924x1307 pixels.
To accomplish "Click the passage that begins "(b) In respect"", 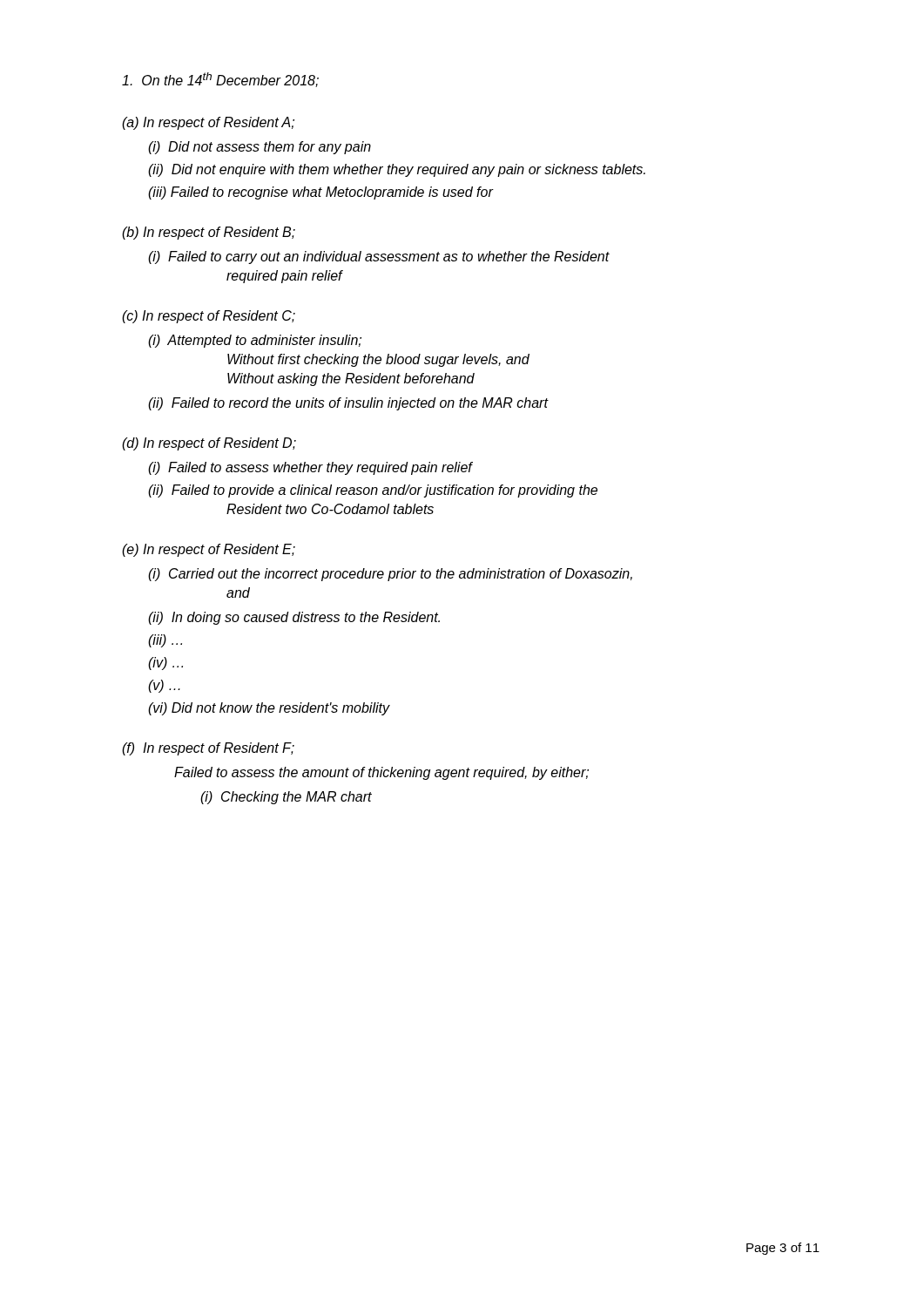I will (209, 233).
